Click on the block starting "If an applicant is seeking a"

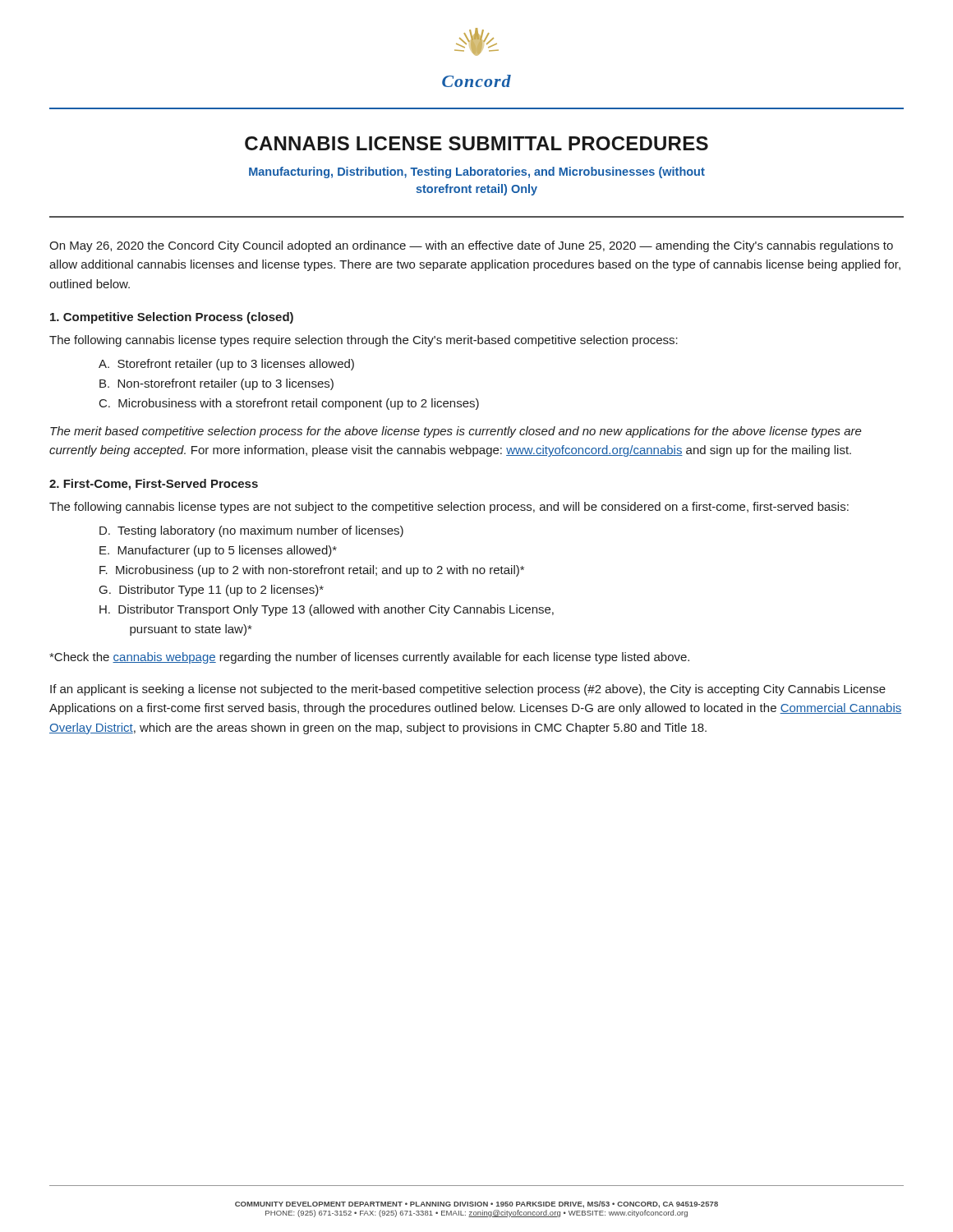(x=475, y=708)
